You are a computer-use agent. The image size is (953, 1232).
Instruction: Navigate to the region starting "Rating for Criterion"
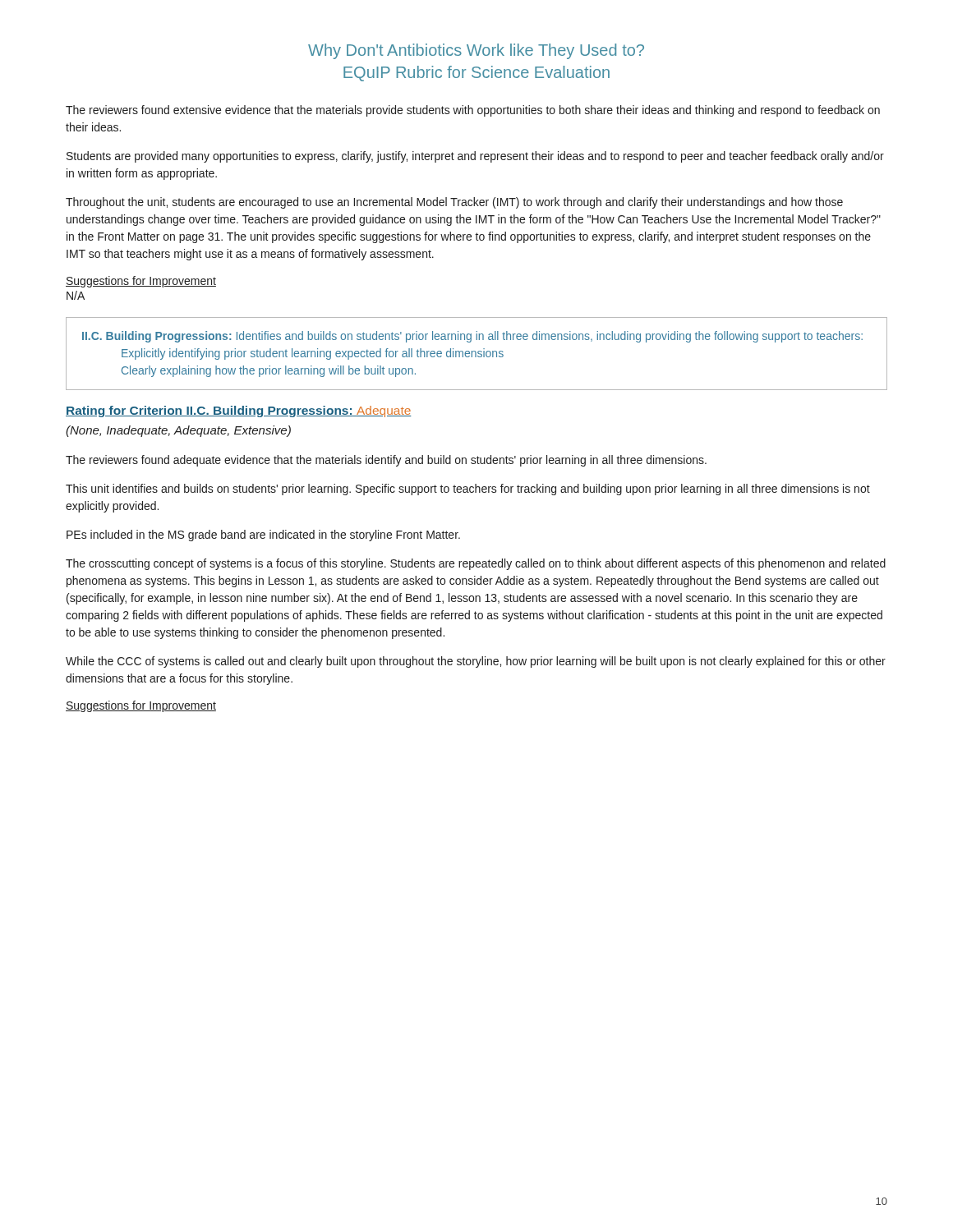[239, 411]
